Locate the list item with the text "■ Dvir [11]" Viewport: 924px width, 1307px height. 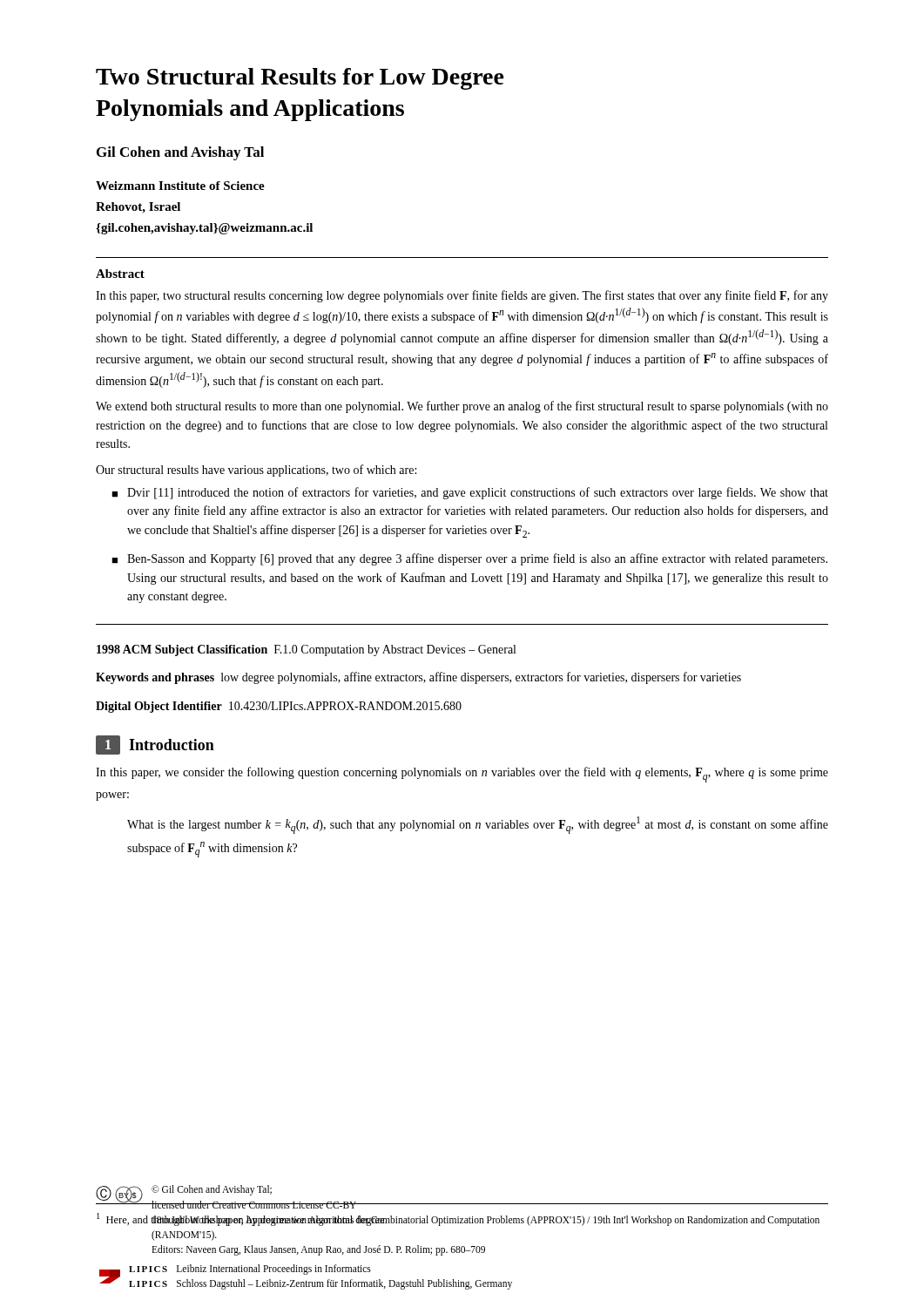coord(470,513)
